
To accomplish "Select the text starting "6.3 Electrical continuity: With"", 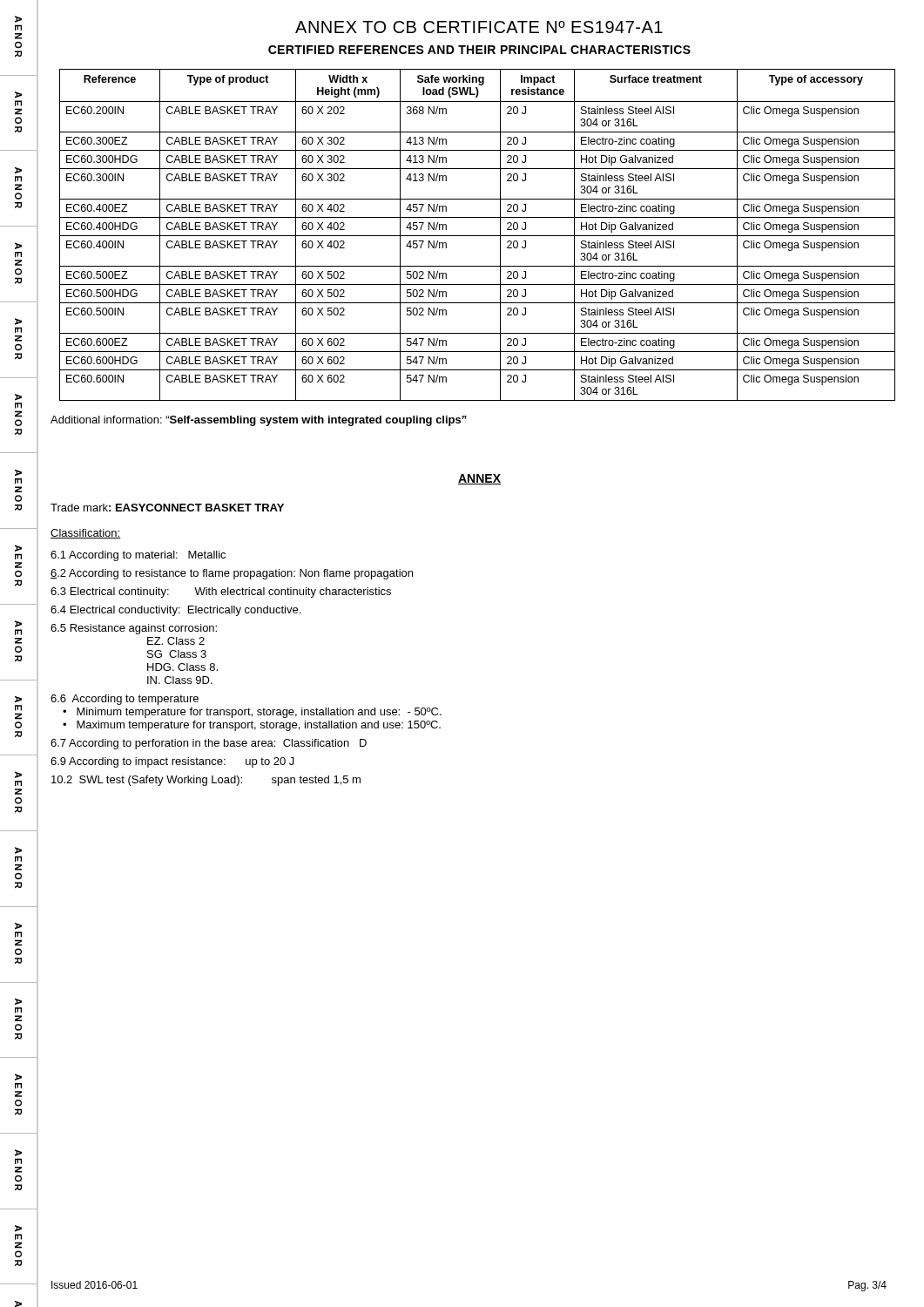I will pyautogui.click(x=221, y=591).
